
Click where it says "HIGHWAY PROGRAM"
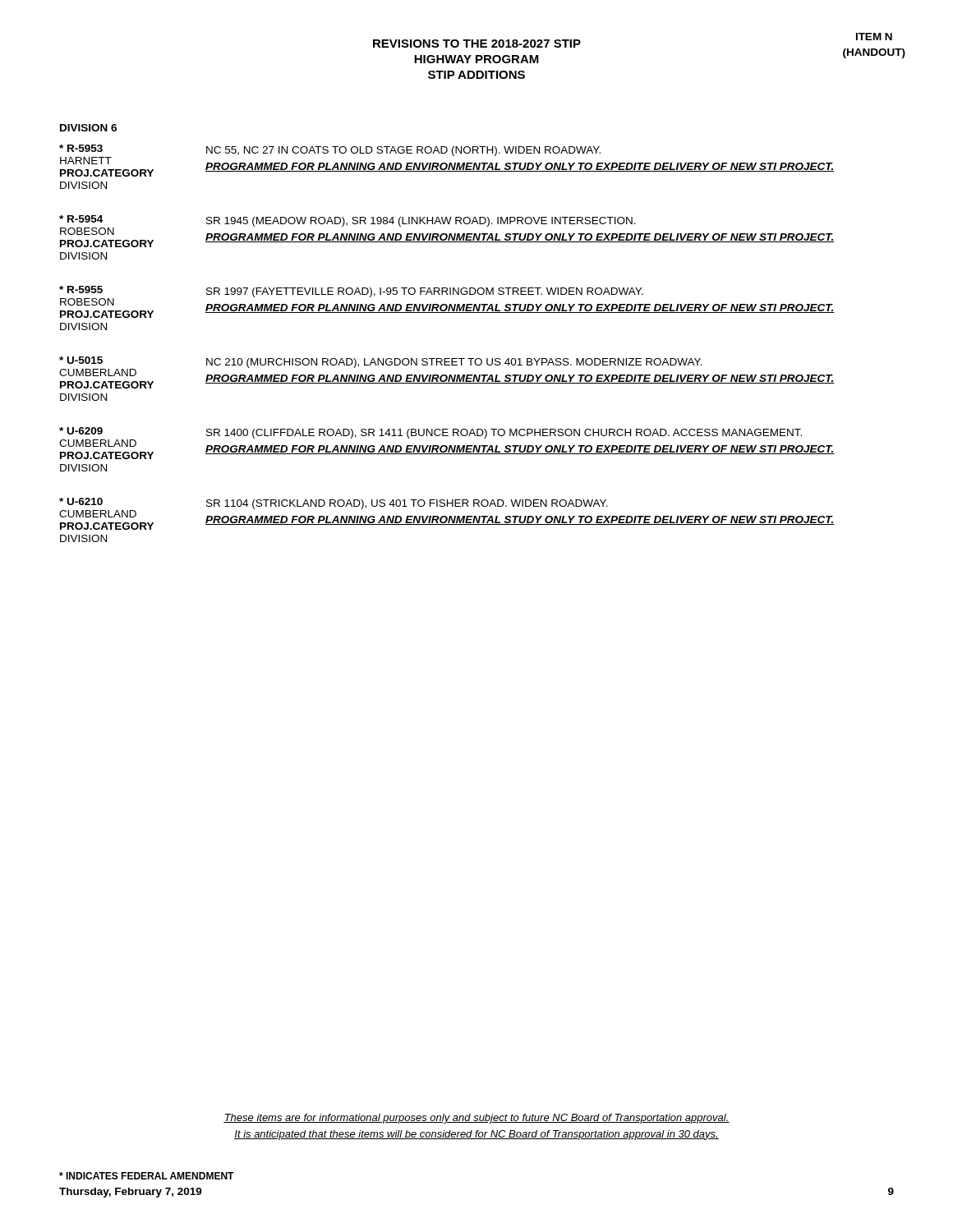476,59
